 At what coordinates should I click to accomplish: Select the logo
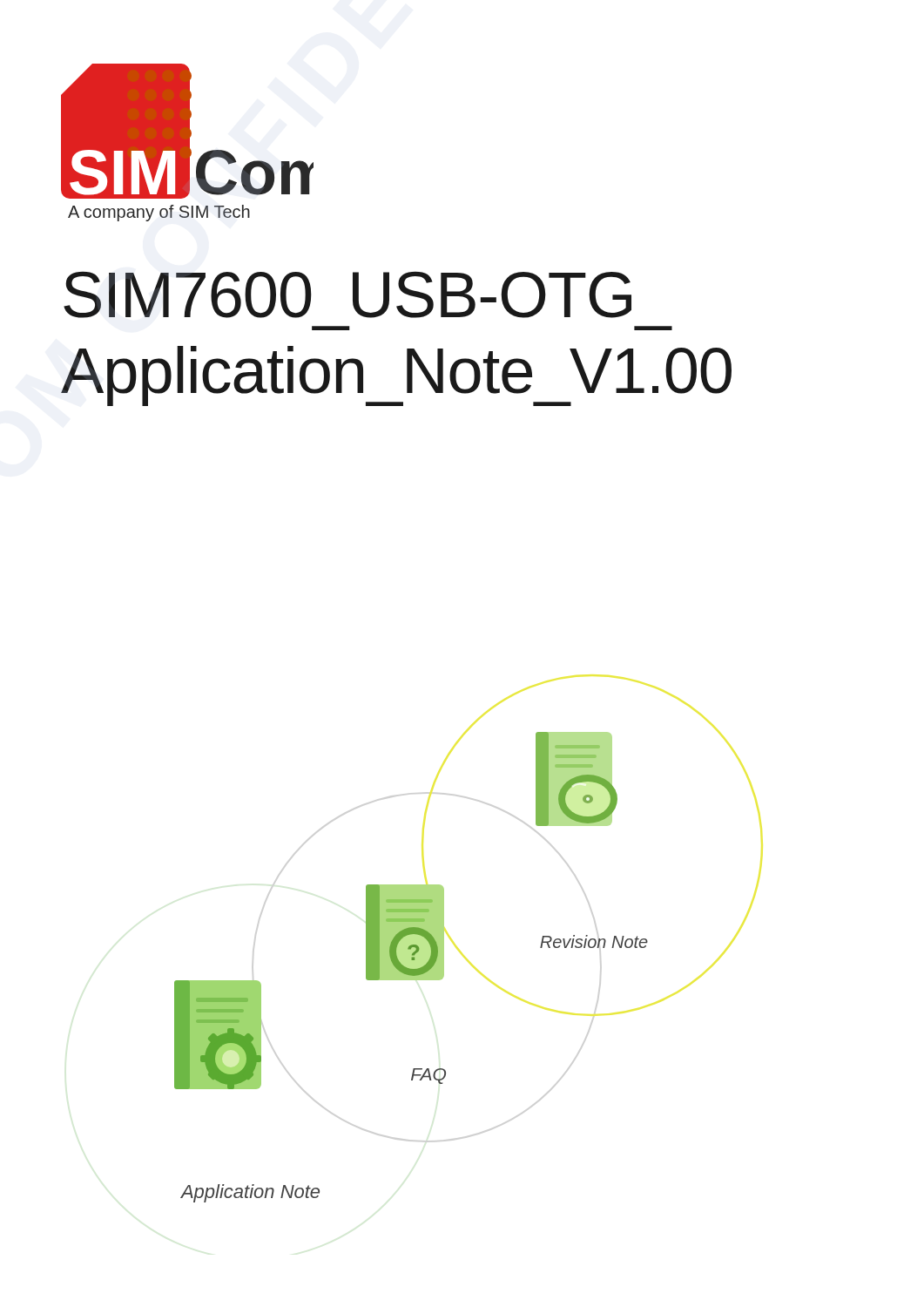pyautogui.click(x=187, y=137)
